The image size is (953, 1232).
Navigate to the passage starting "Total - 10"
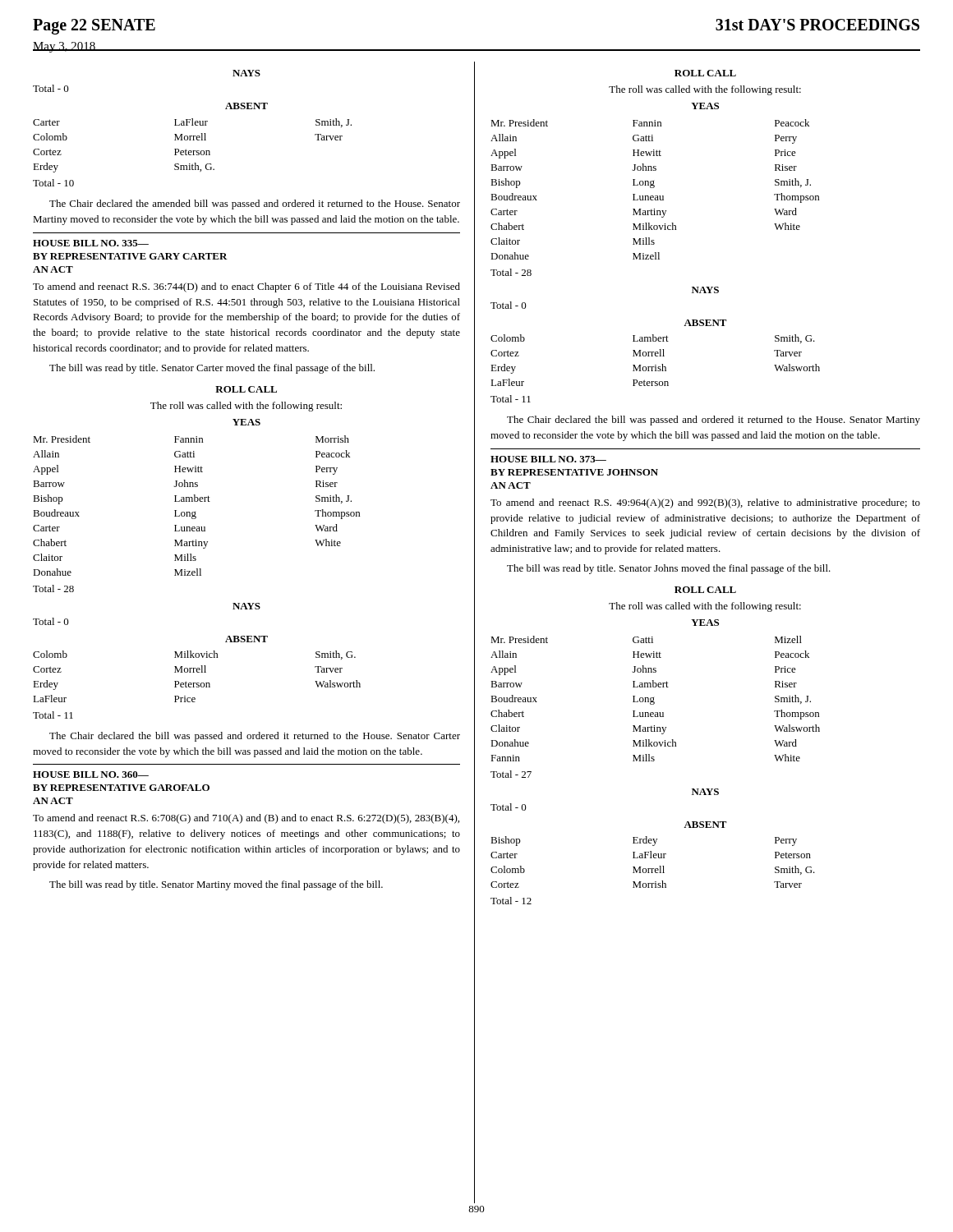pyautogui.click(x=54, y=183)
